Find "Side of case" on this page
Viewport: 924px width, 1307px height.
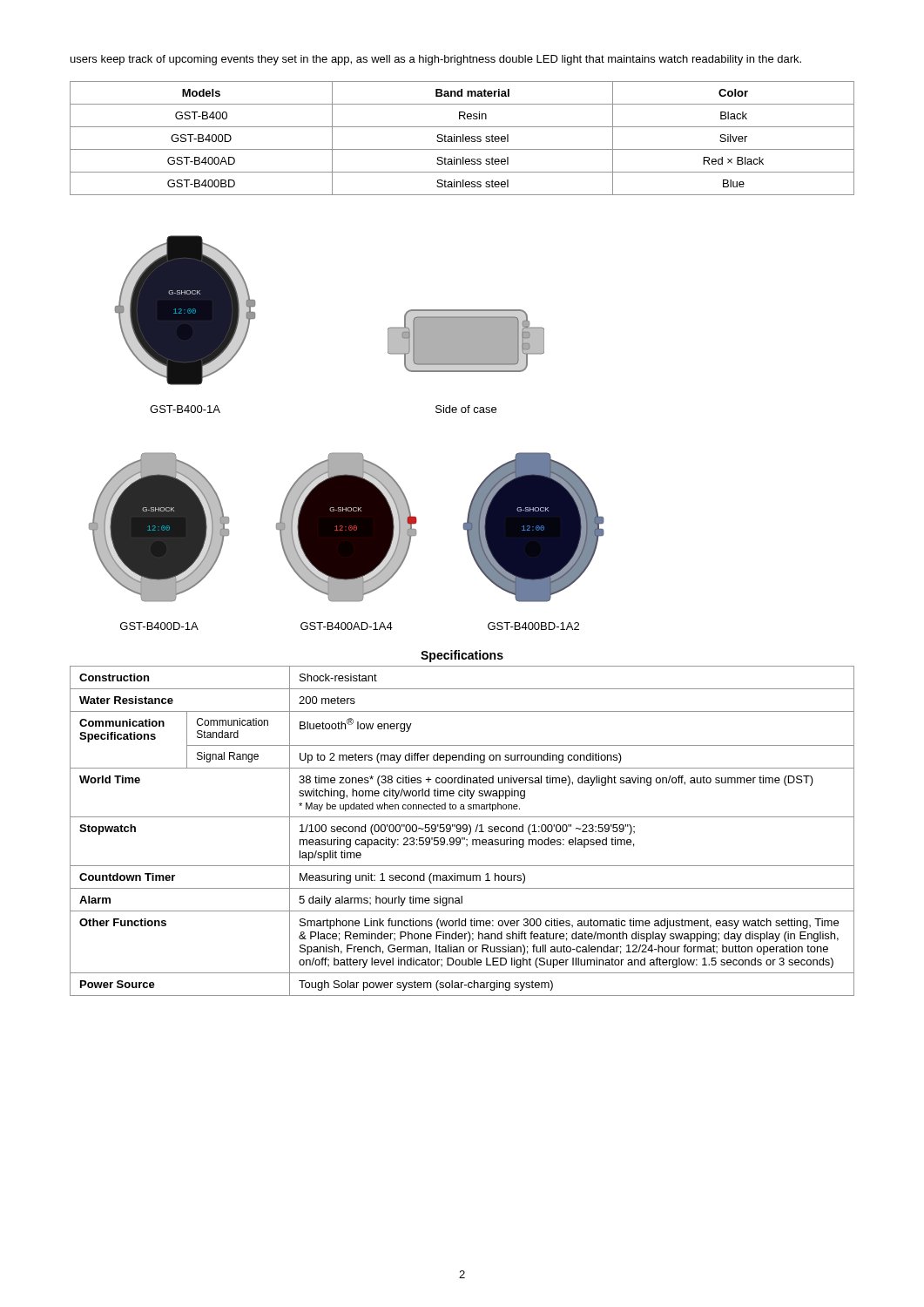[x=466, y=409]
